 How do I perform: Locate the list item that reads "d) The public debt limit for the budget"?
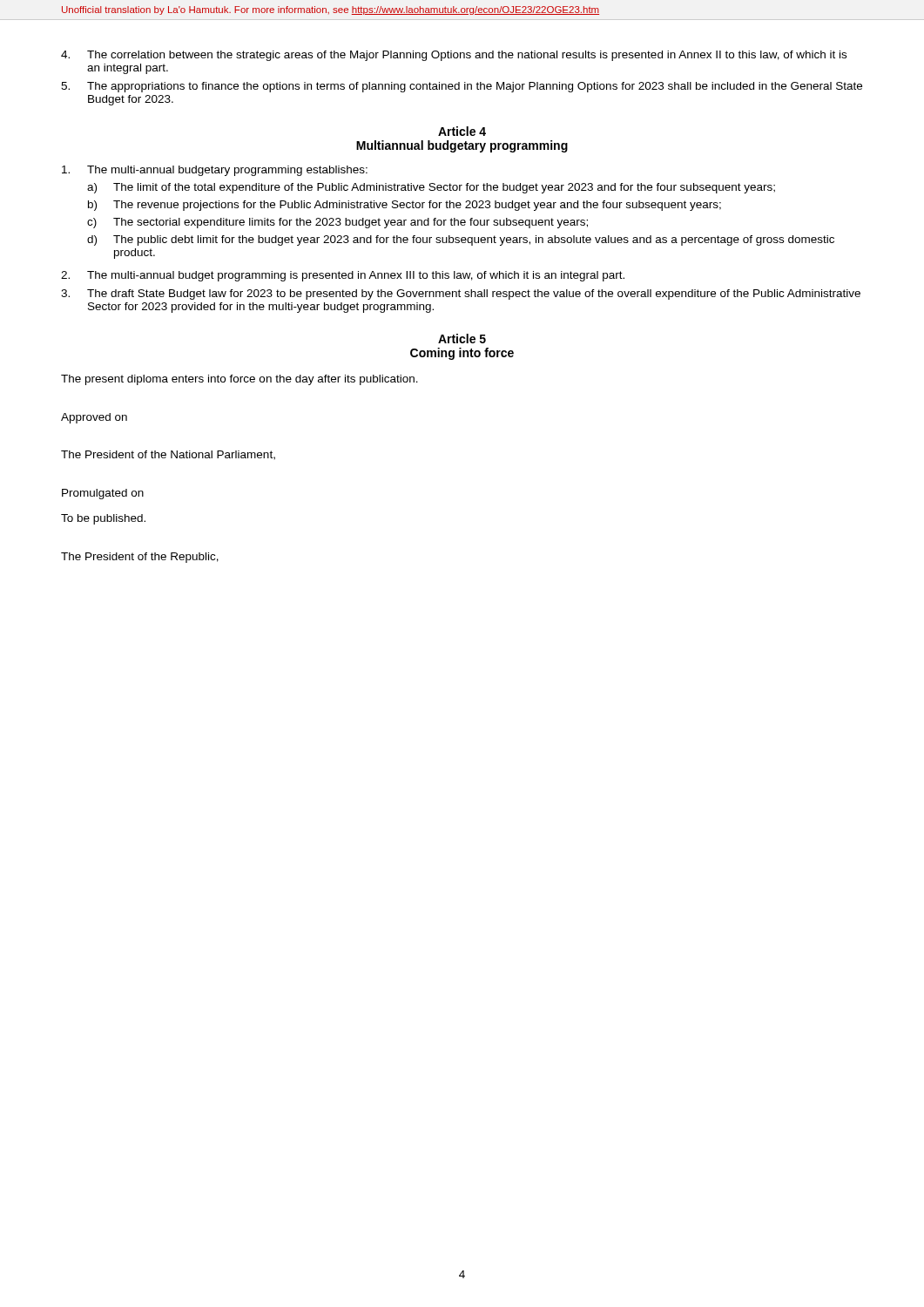[x=475, y=246]
